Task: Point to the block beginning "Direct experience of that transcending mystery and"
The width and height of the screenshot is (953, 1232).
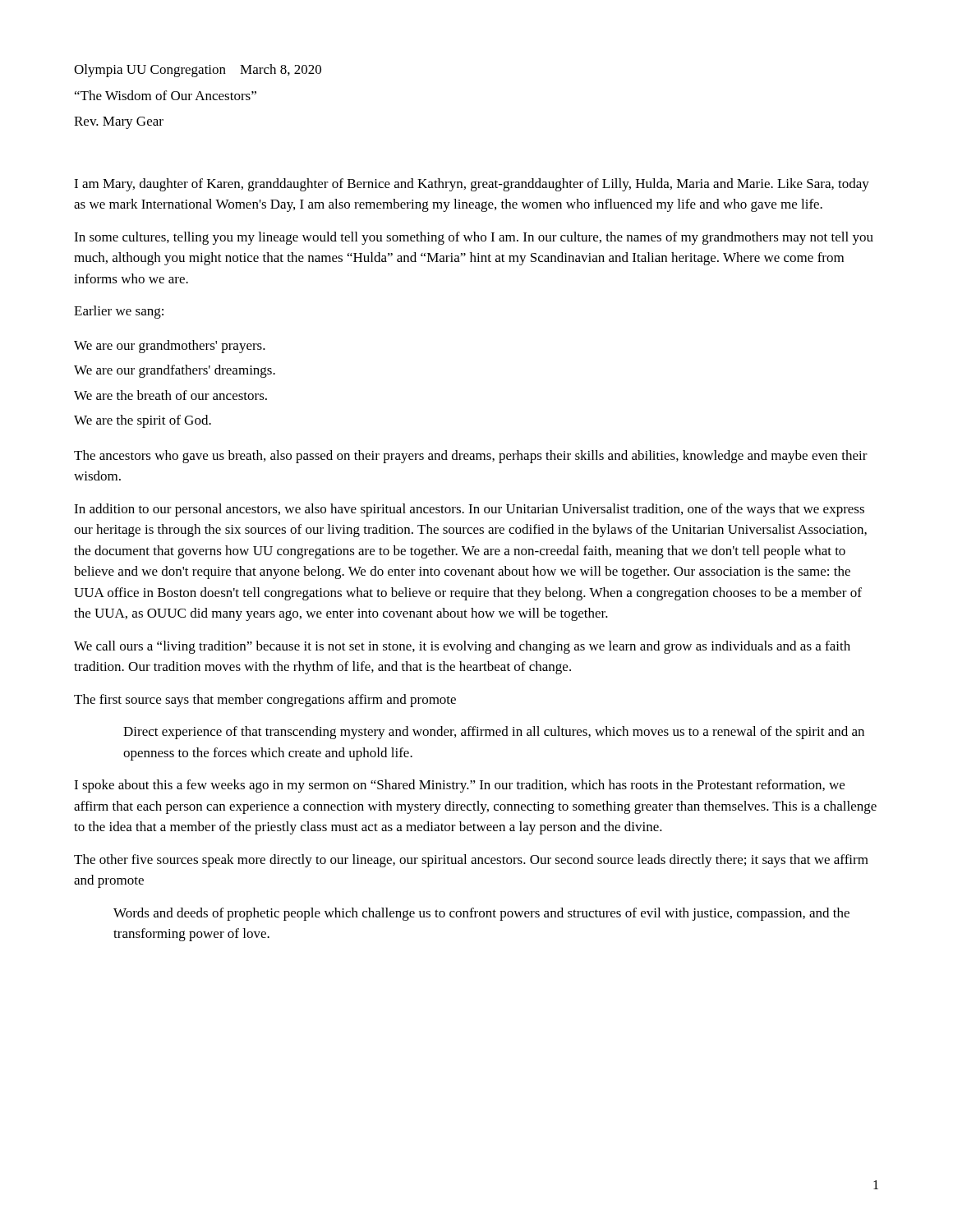Action: [x=494, y=742]
